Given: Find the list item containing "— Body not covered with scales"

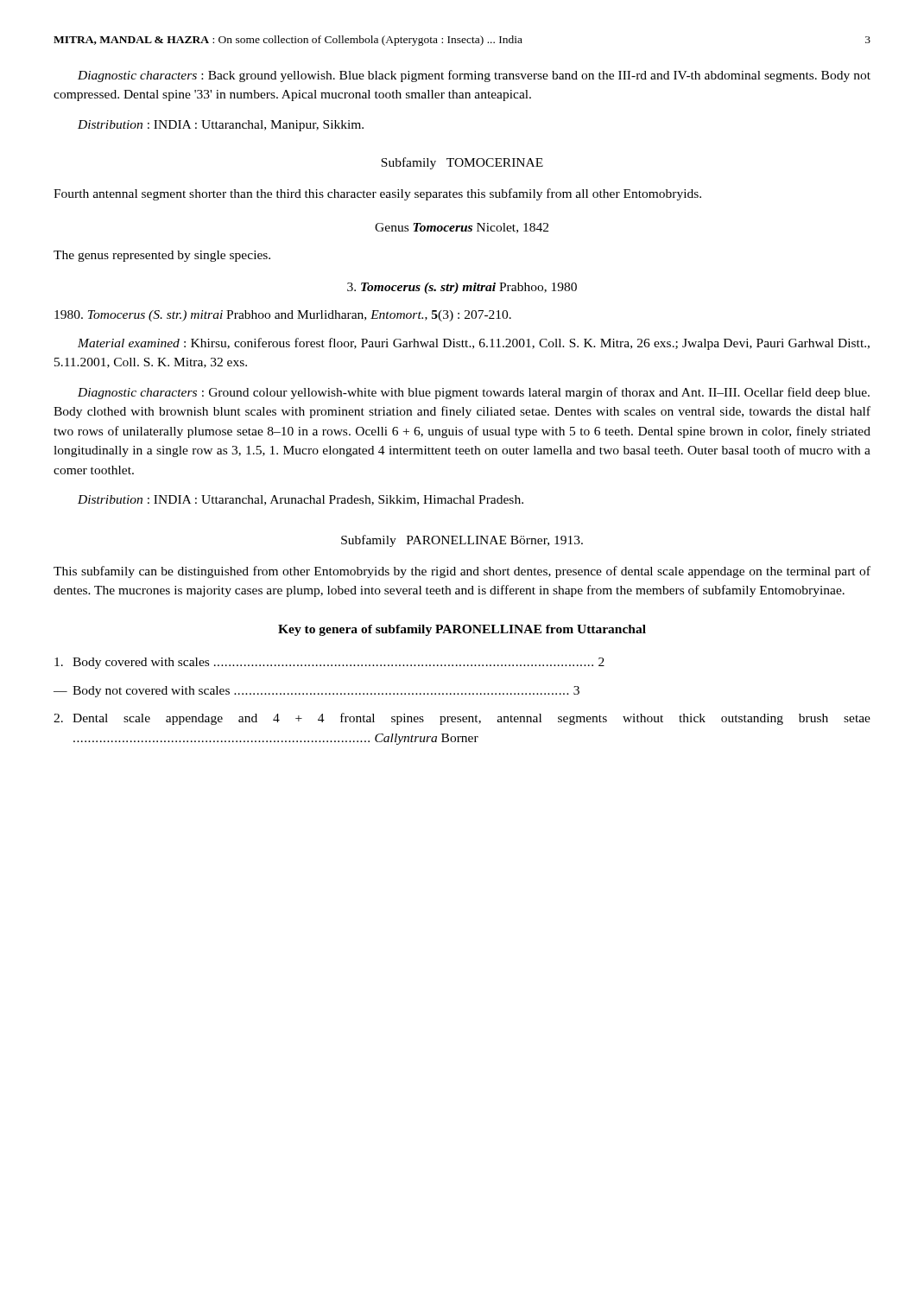Looking at the screenshot, I should point(462,690).
